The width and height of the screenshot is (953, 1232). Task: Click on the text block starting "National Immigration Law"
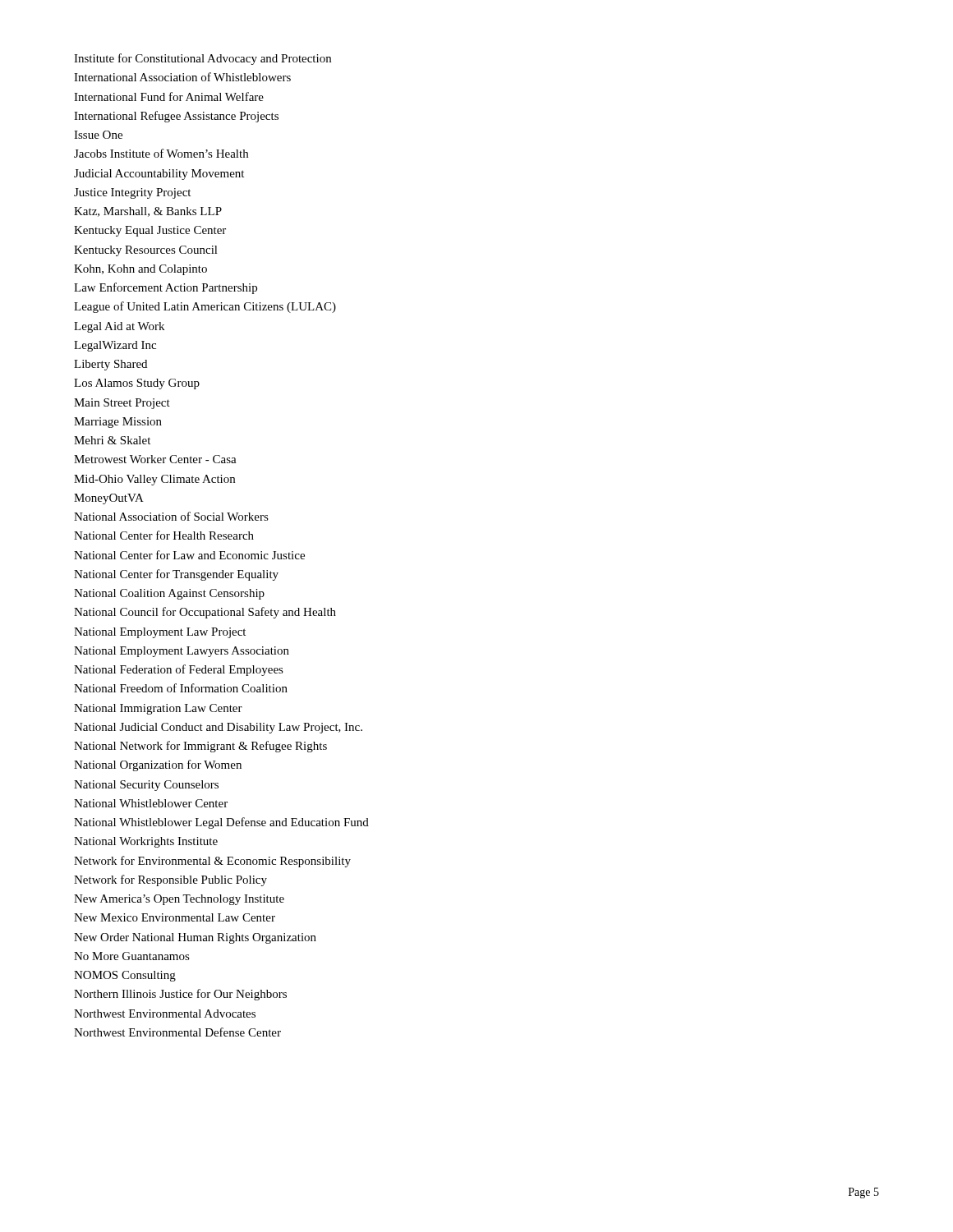[158, 708]
